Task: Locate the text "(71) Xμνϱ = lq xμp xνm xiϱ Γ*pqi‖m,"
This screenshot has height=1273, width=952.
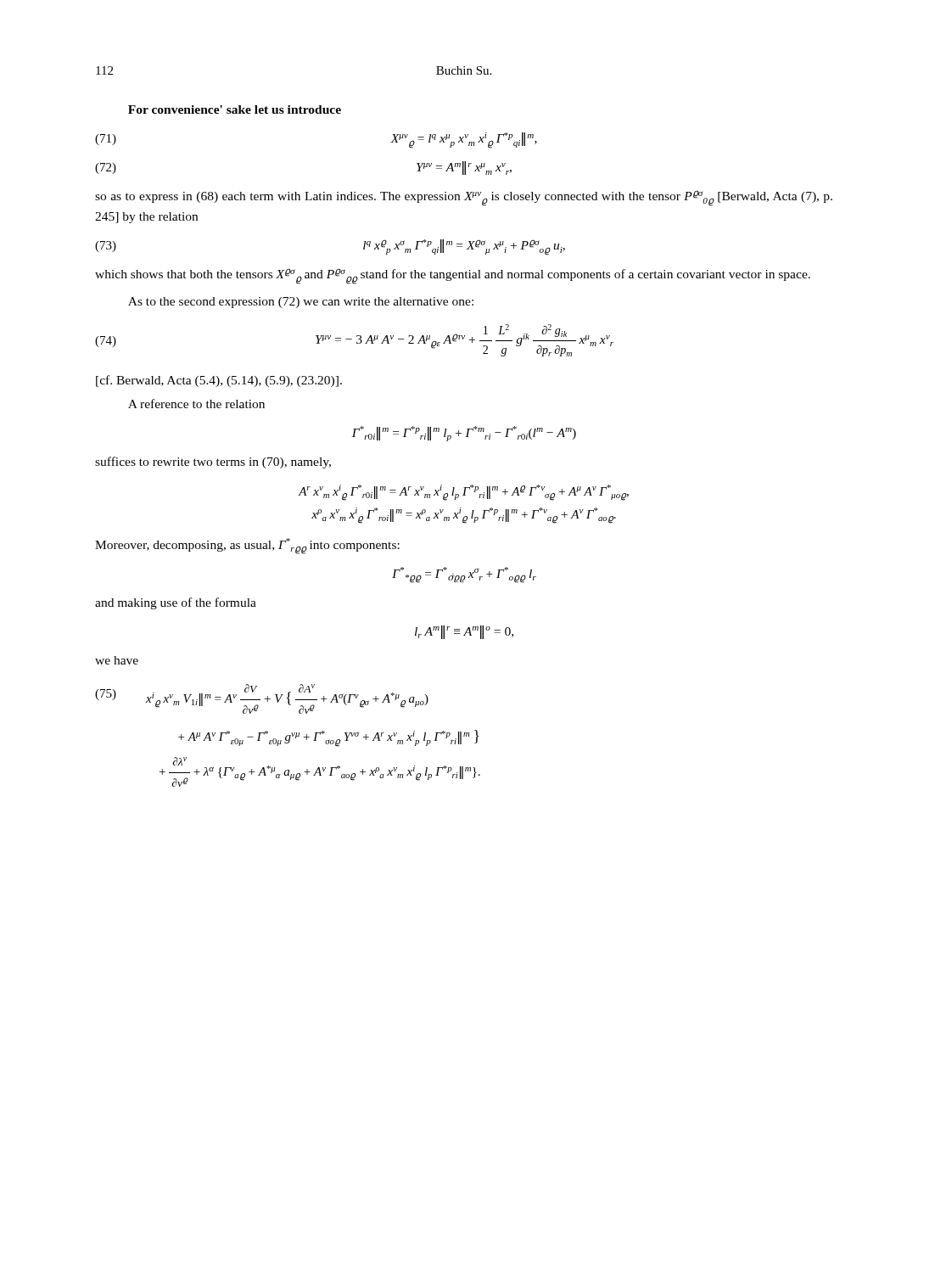Action: pyautogui.click(x=439, y=139)
